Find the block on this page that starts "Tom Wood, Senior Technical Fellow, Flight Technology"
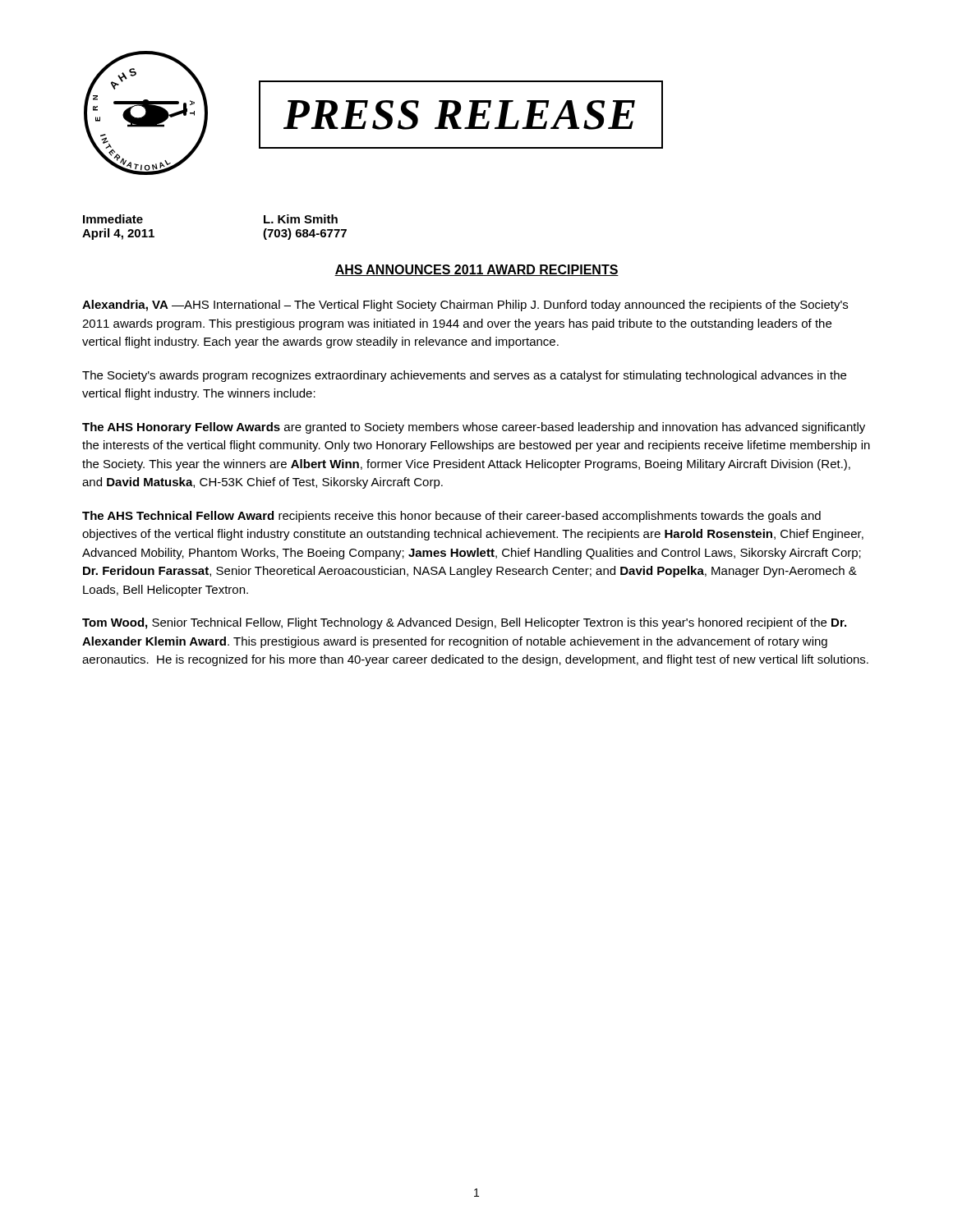 (x=476, y=641)
